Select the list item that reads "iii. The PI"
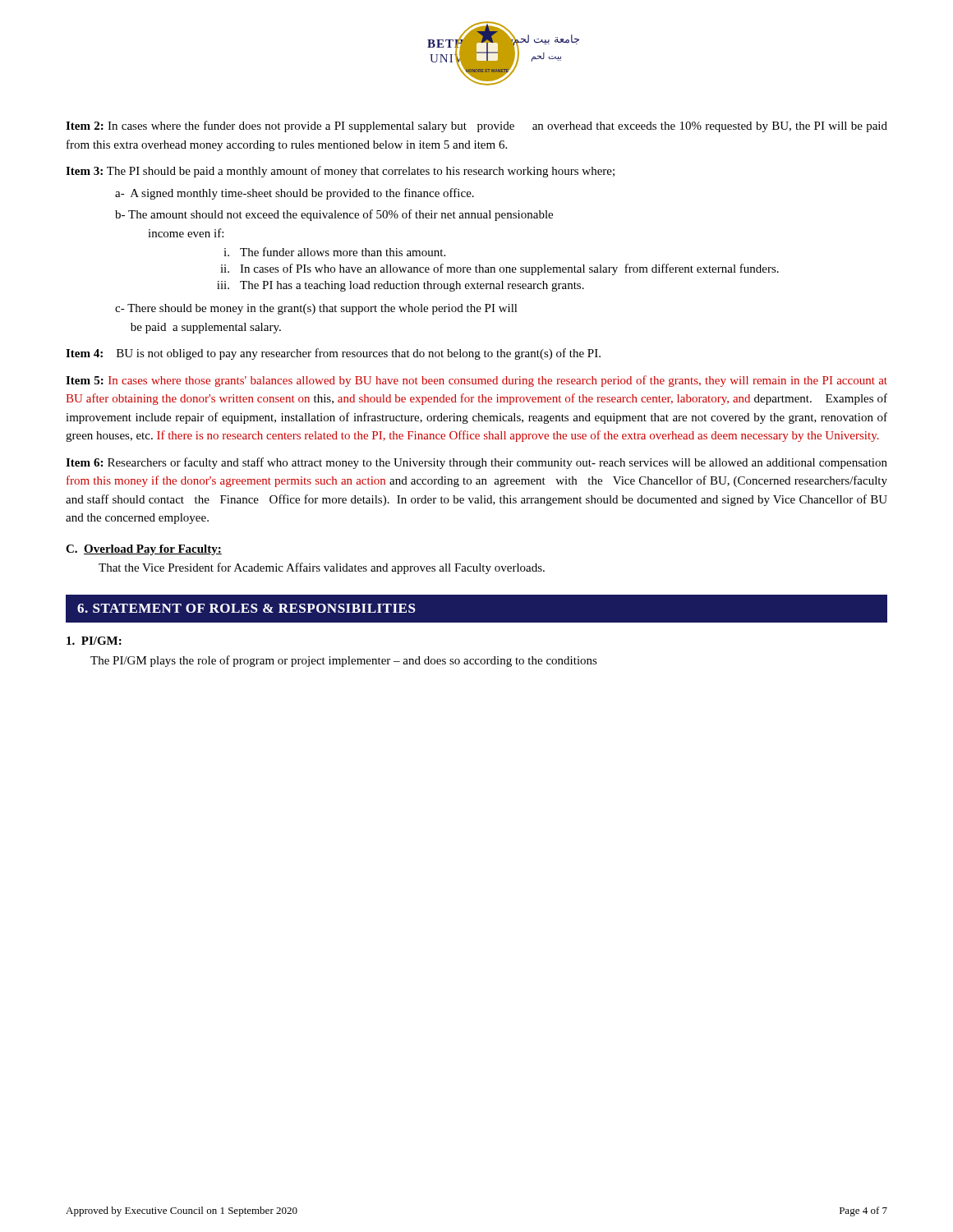Image resolution: width=953 pixels, height=1232 pixels. coord(546,285)
